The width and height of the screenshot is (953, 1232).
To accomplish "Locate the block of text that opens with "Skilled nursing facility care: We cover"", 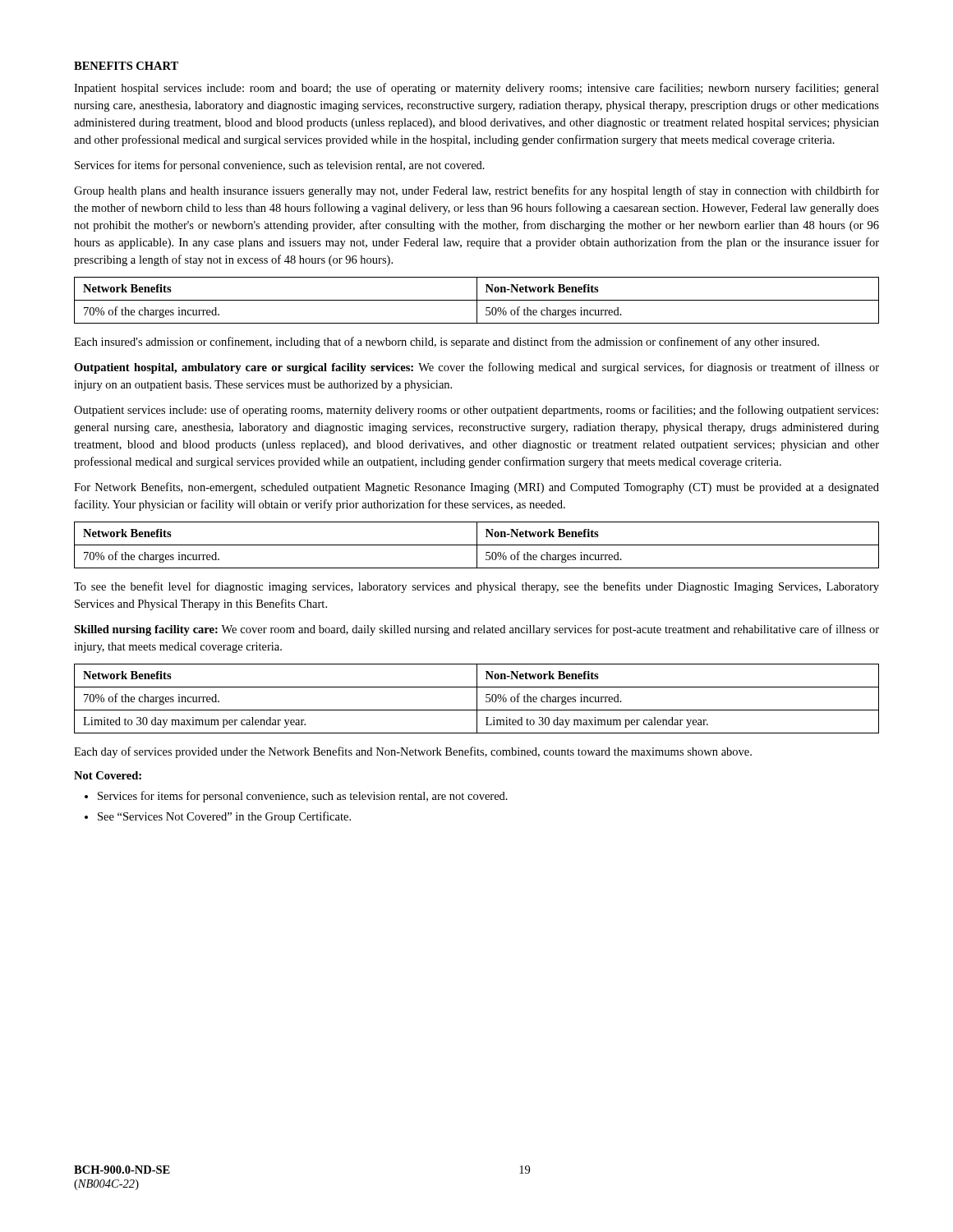I will point(476,638).
